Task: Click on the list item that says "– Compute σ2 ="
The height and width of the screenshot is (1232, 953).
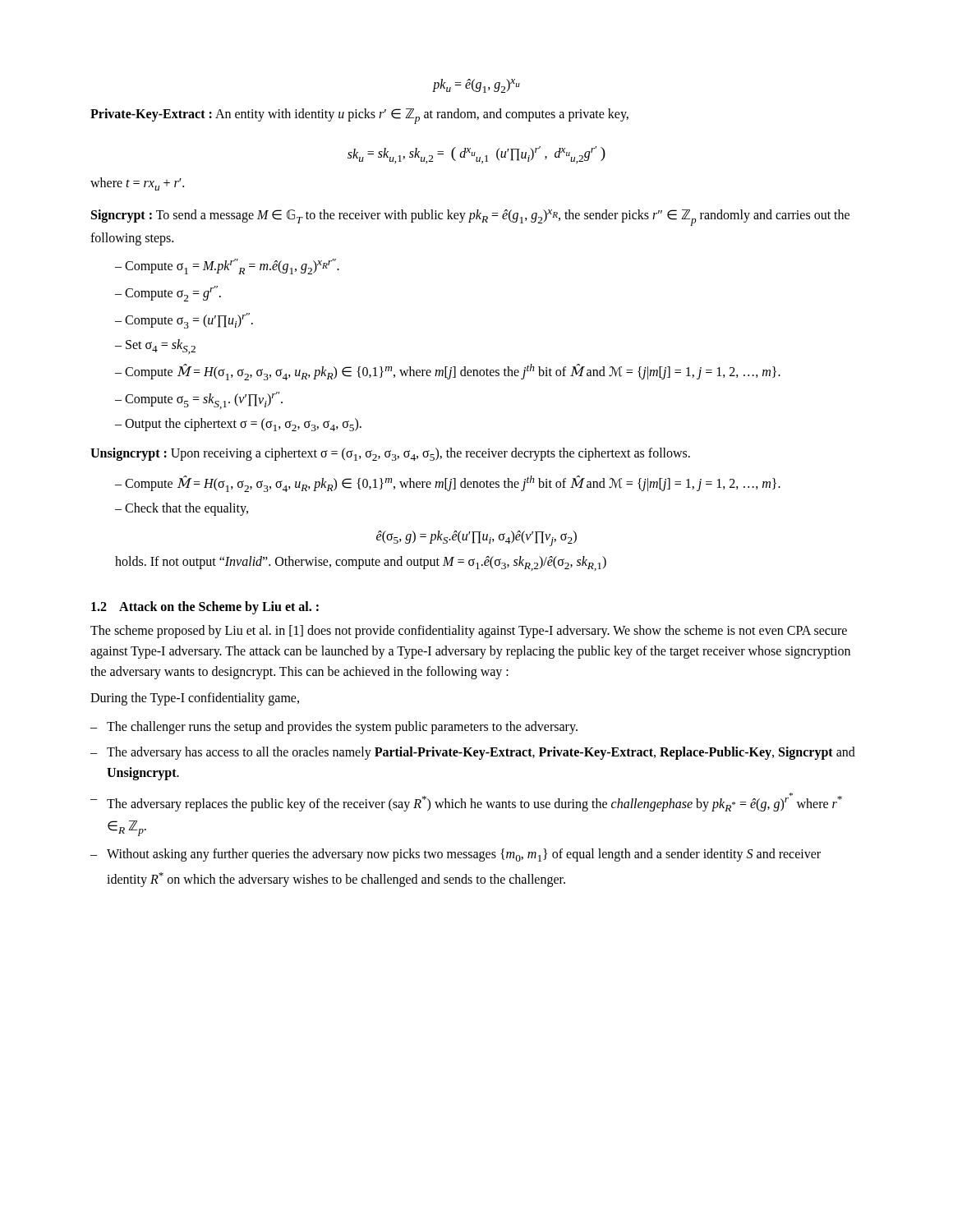Action: pyautogui.click(x=168, y=293)
